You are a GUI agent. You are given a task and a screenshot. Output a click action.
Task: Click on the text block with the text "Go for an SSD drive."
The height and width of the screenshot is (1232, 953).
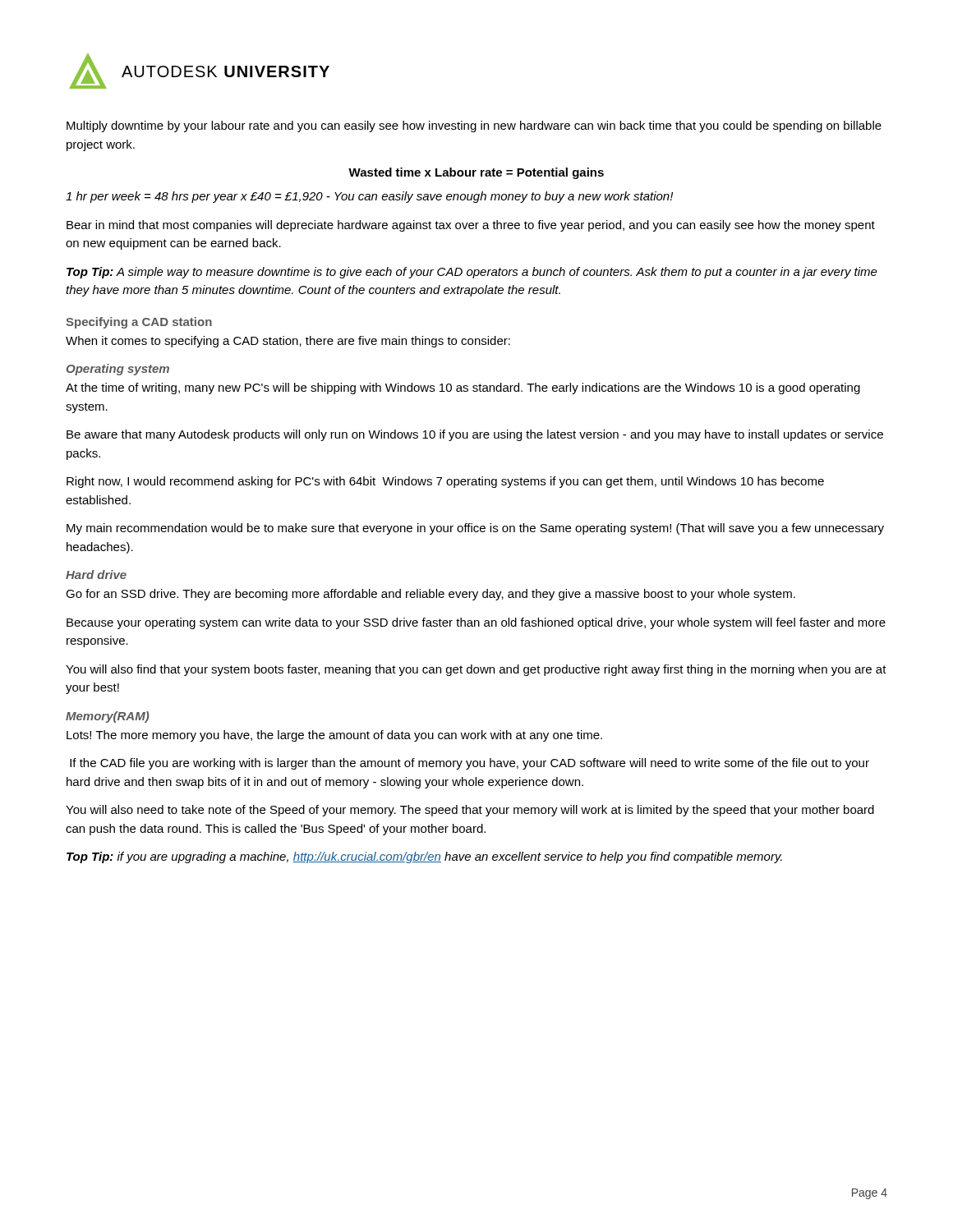pos(476,594)
